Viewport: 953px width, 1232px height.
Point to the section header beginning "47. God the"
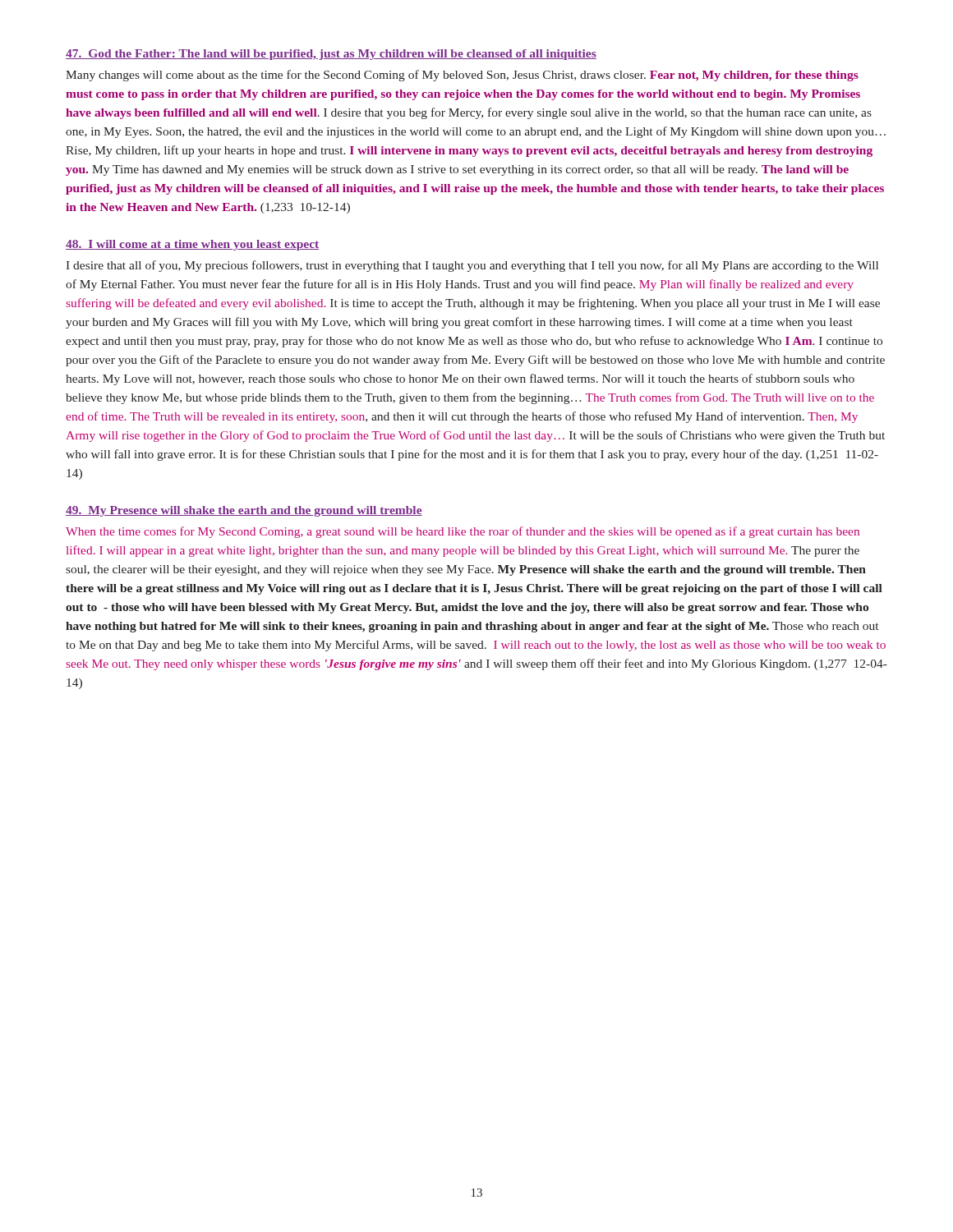[x=331, y=53]
